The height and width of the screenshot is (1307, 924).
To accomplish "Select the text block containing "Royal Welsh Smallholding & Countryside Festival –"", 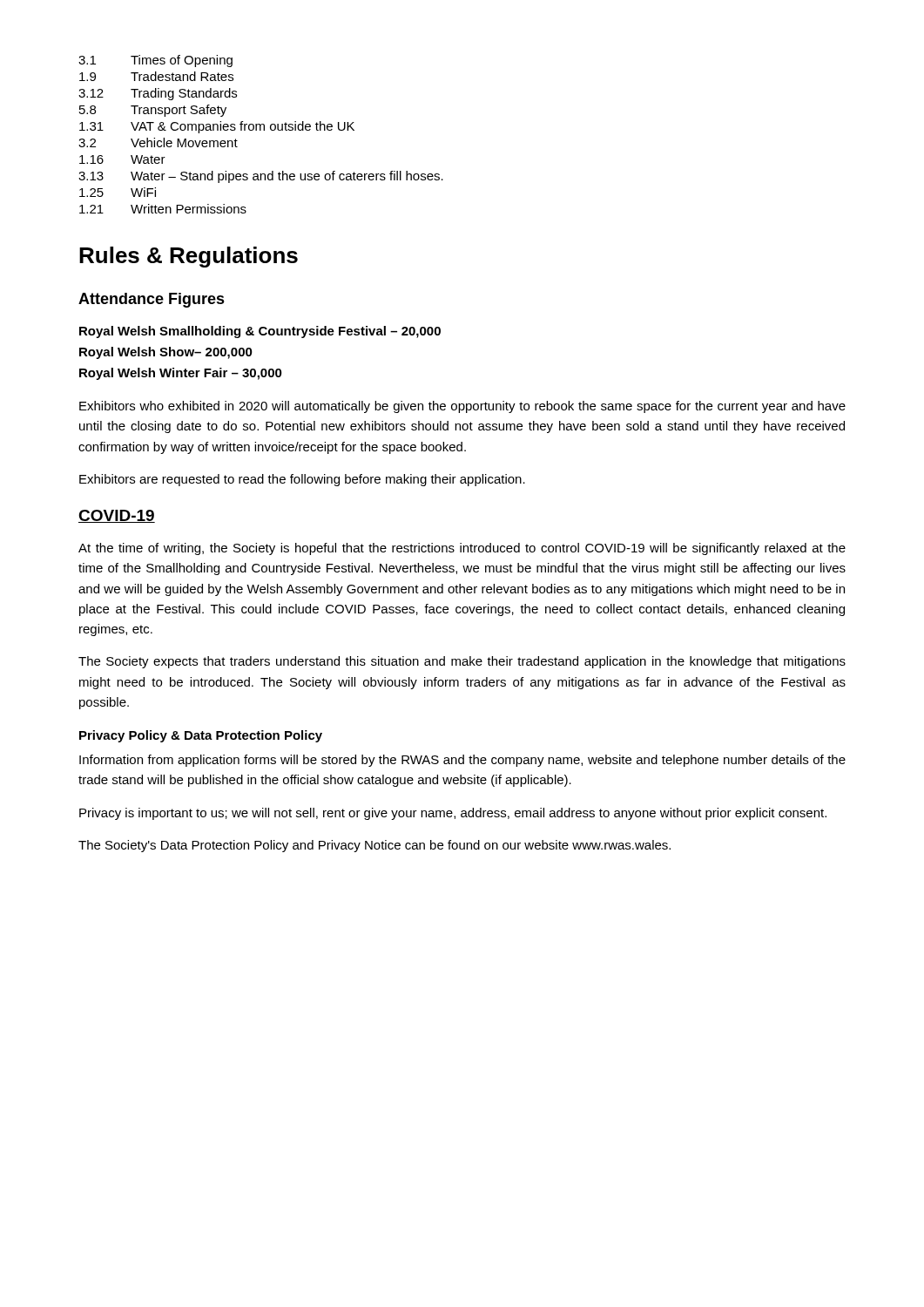I will [x=260, y=352].
